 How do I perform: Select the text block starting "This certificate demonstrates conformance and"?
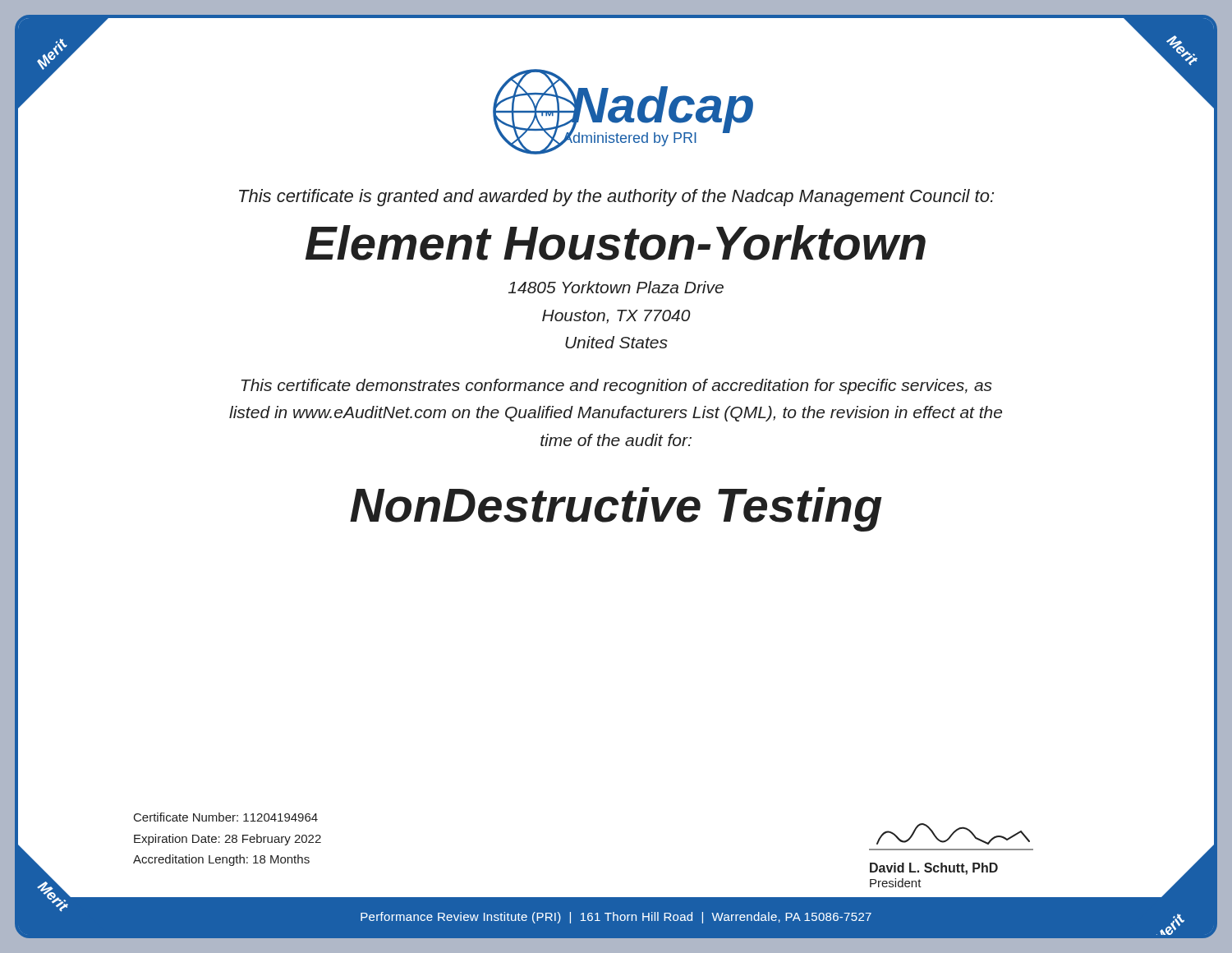[616, 412]
